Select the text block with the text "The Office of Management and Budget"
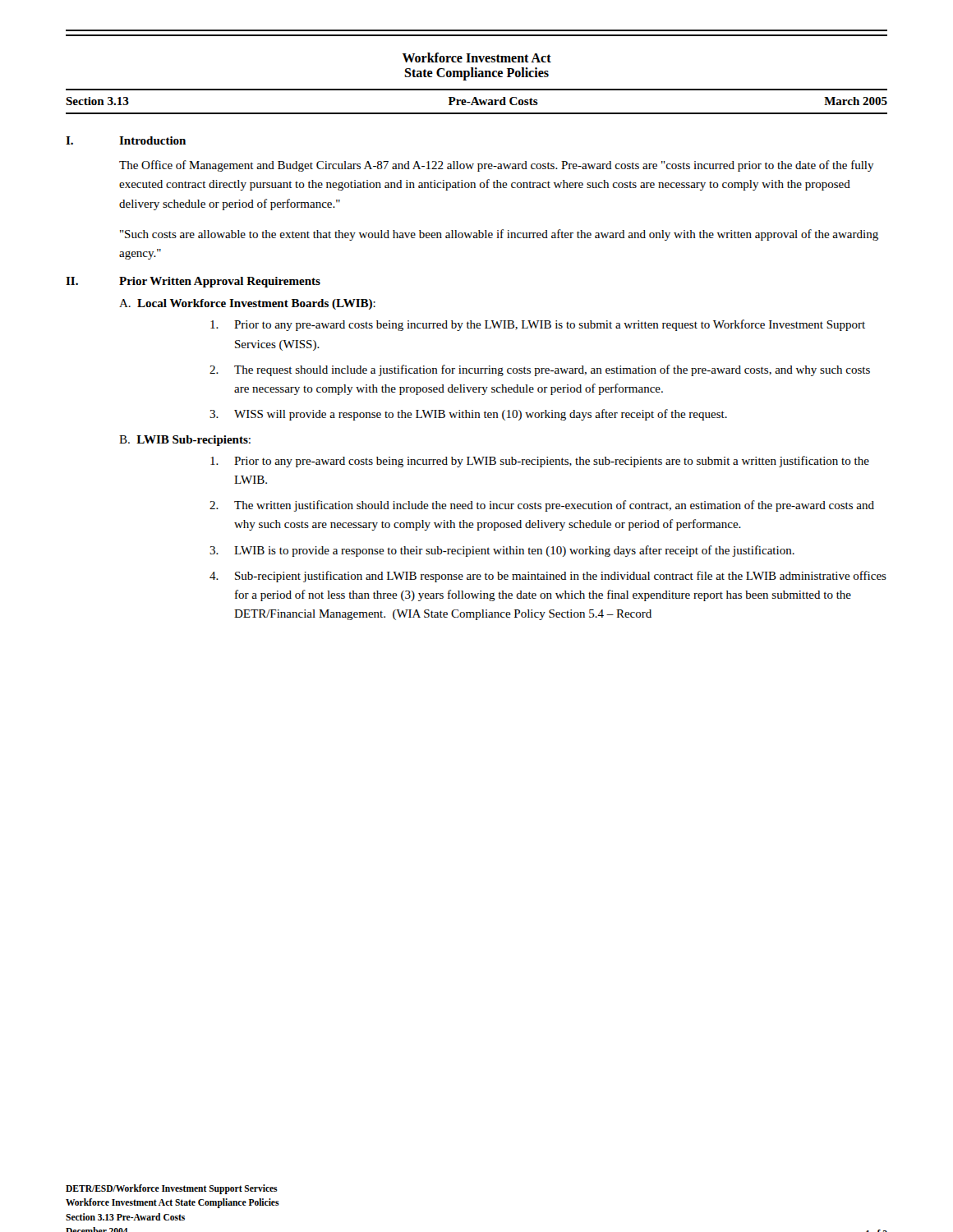The width and height of the screenshot is (953, 1232). (x=496, y=184)
